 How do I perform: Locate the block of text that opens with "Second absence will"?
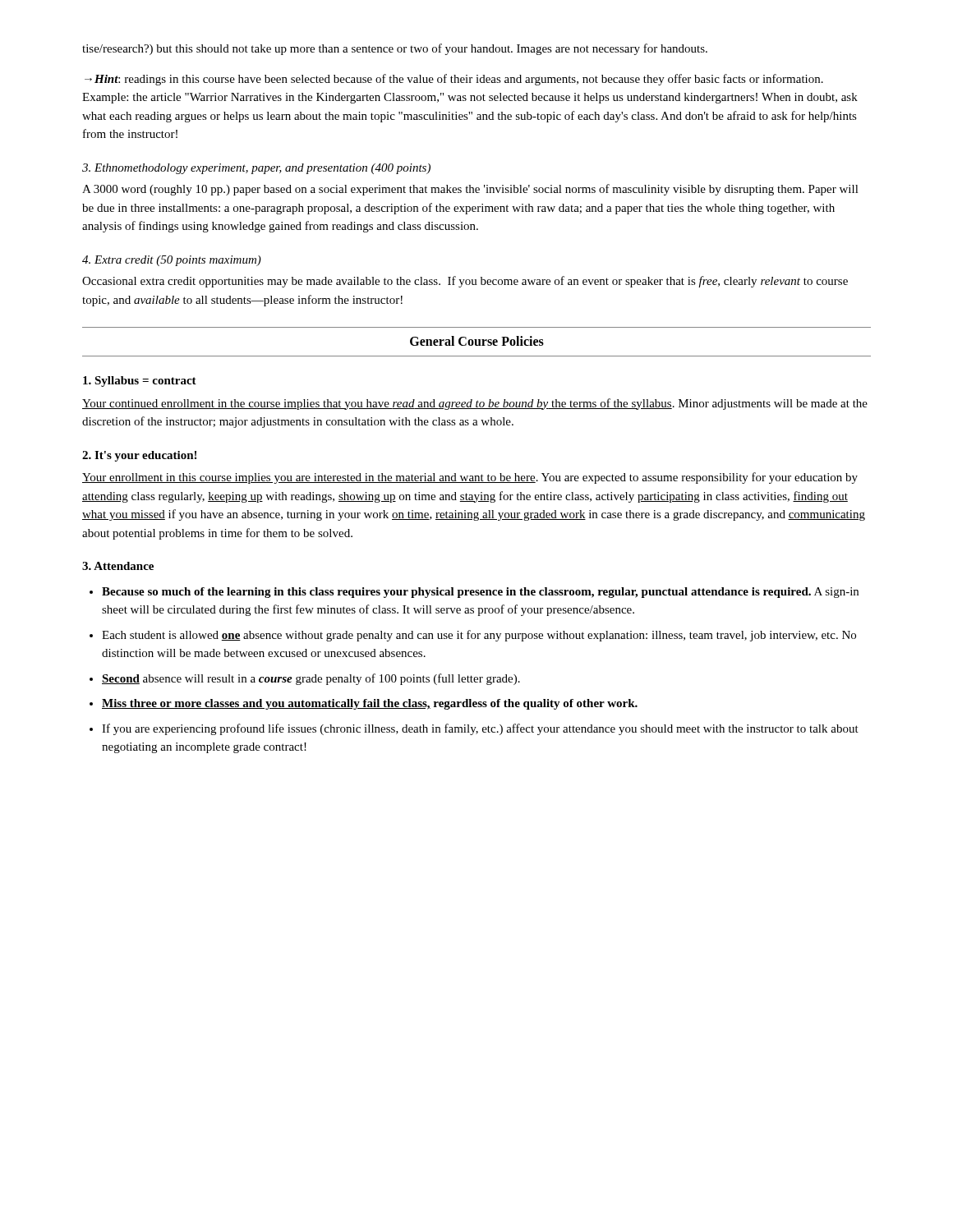(311, 678)
